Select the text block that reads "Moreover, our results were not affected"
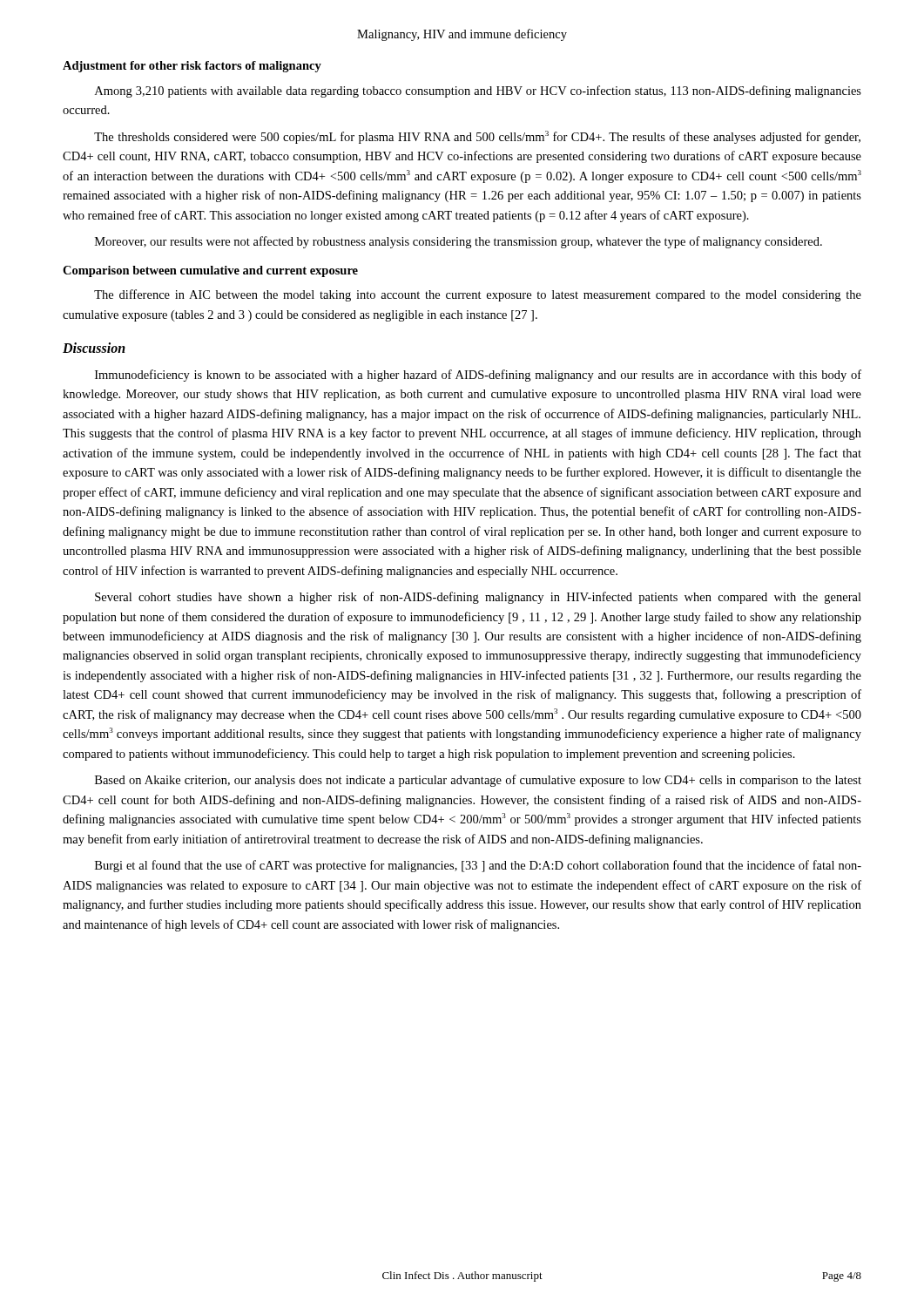924x1307 pixels. [458, 242]
